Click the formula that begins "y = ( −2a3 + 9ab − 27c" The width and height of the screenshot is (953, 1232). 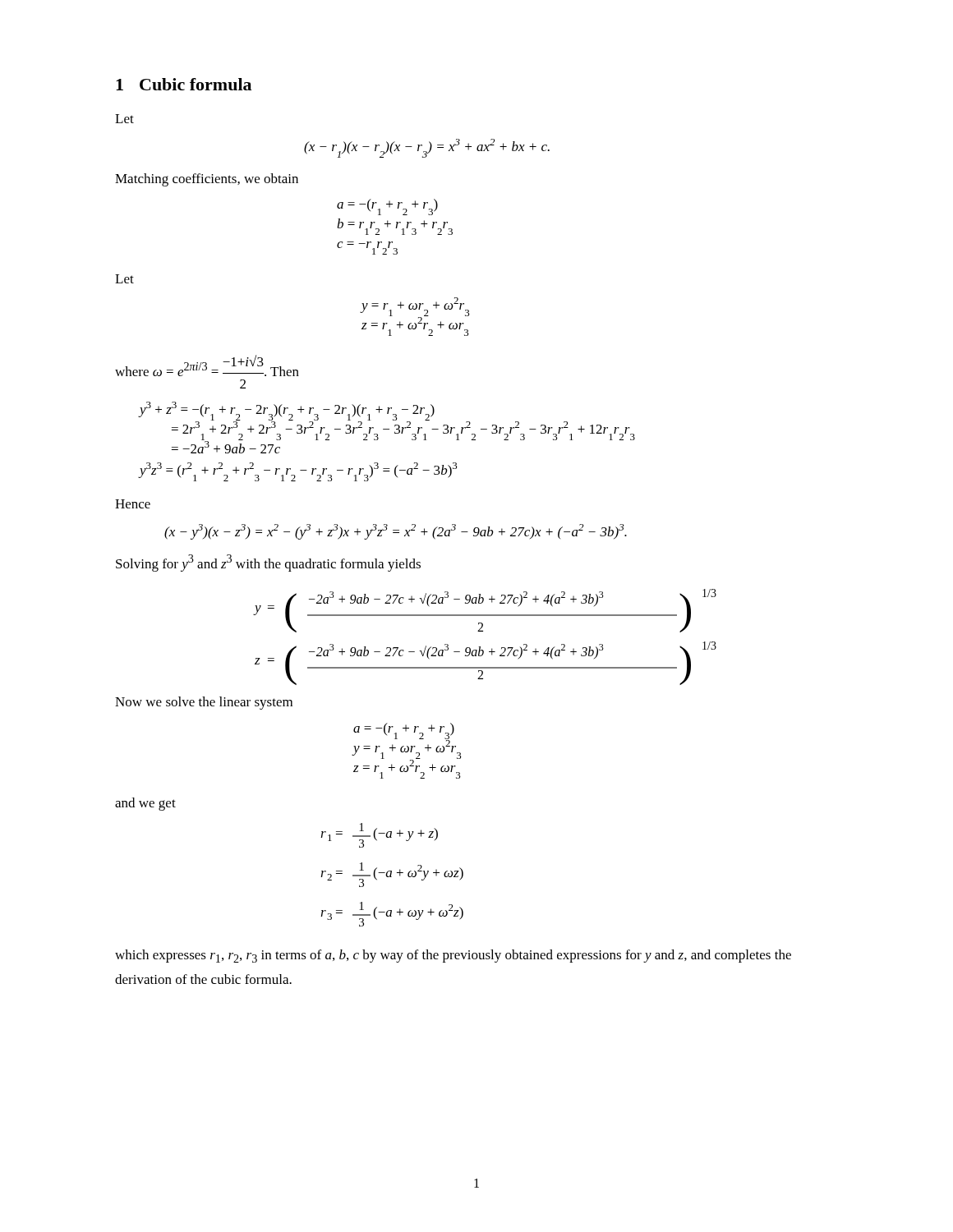(x=476, y=632)
